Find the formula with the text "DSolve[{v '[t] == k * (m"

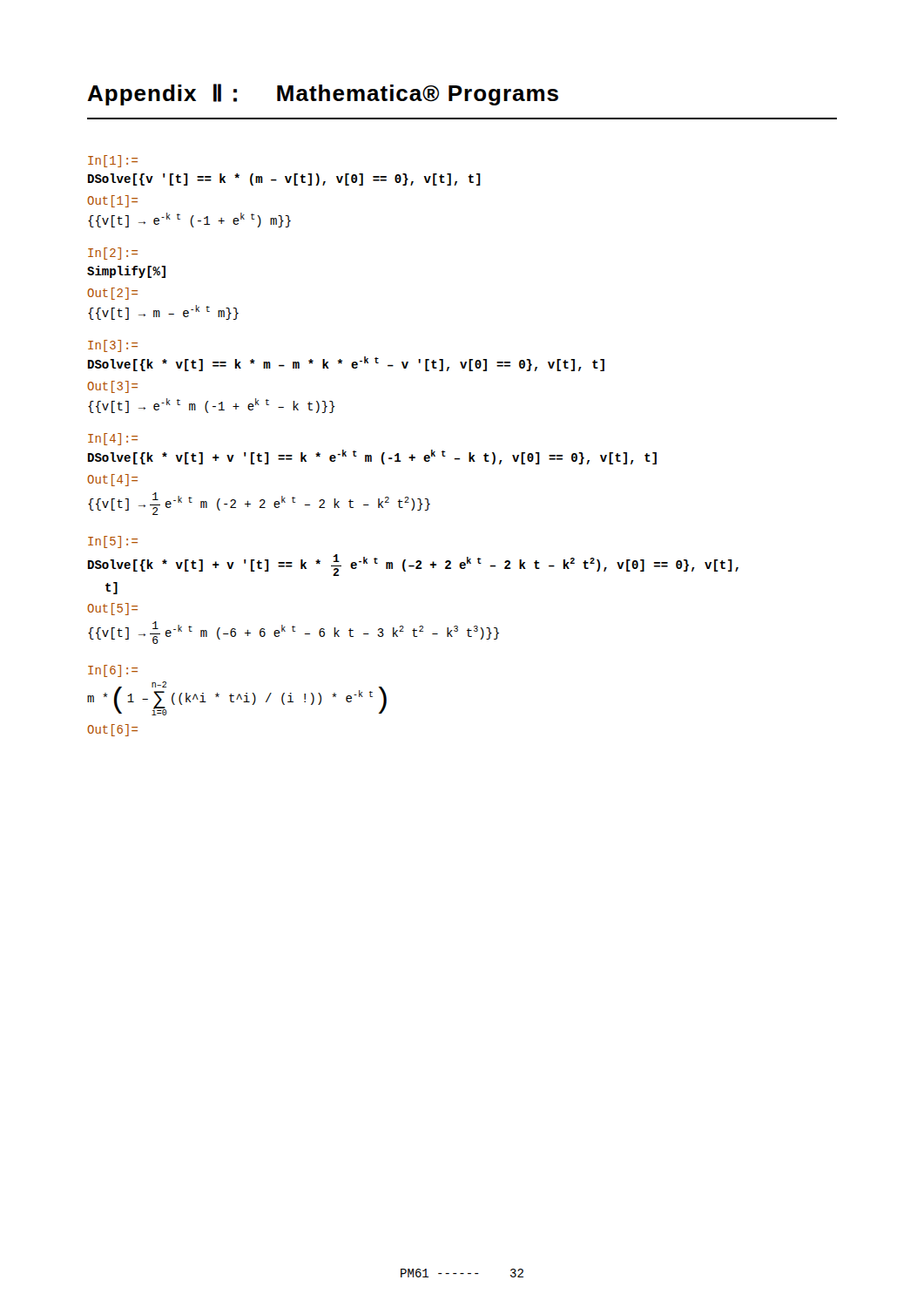coord(285,180)
